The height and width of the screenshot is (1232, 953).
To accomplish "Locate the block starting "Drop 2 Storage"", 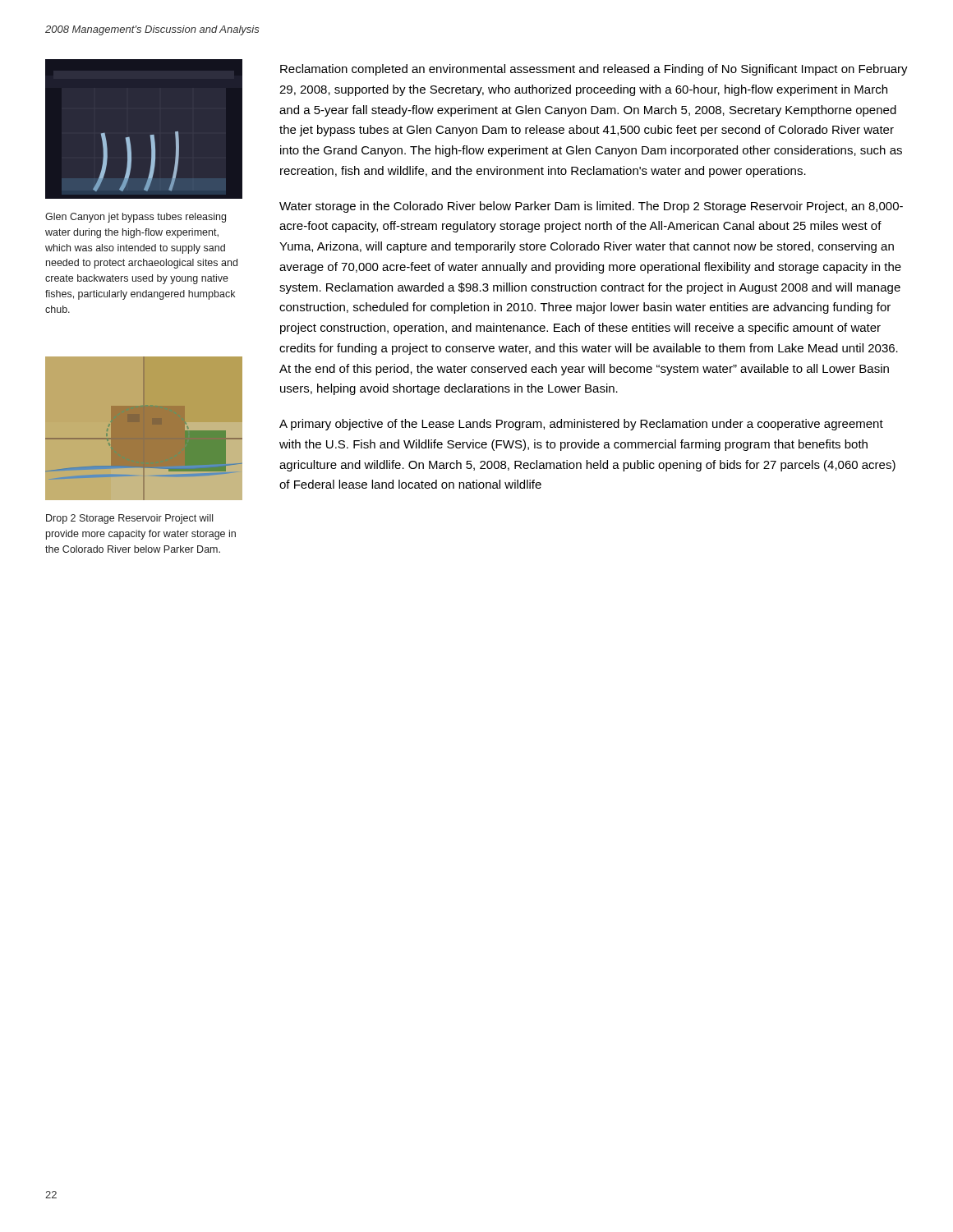I will (x=141, y=534).
